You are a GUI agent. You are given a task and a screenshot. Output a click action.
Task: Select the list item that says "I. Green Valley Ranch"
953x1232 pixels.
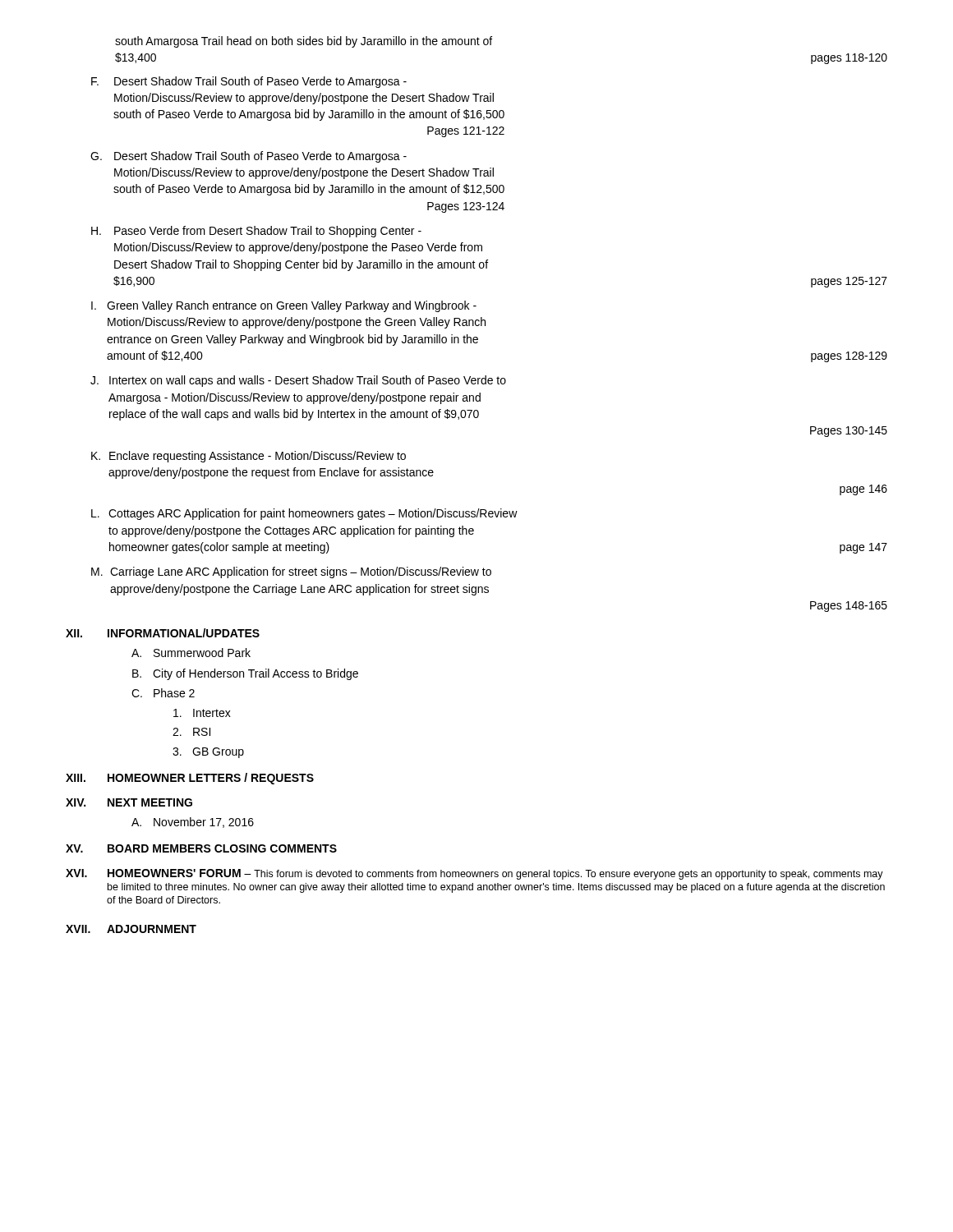point(476,331)
